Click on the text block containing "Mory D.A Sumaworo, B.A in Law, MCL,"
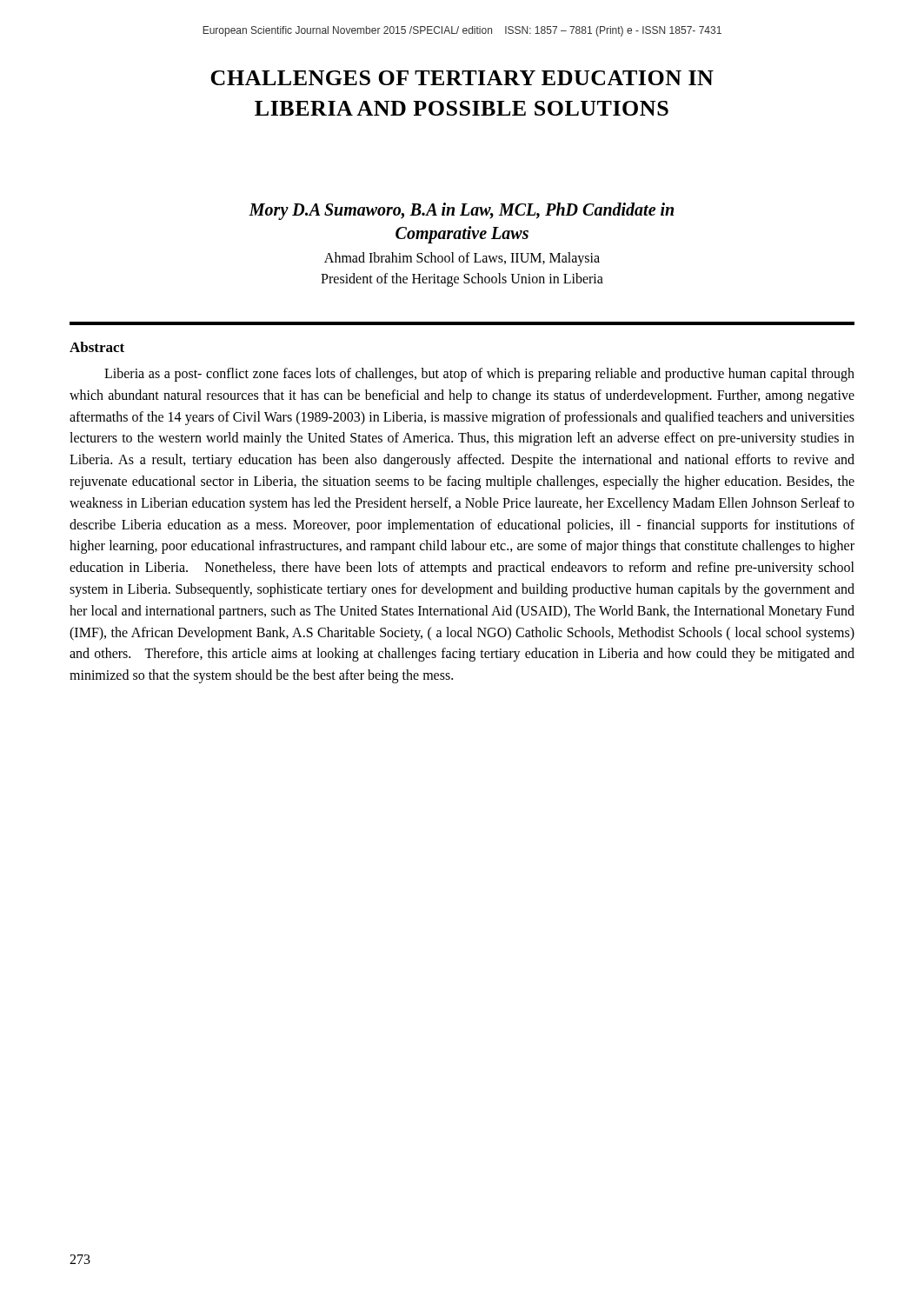Viewport: 924px width, 1304px height. pyautogui.click(x=462, y=244)
